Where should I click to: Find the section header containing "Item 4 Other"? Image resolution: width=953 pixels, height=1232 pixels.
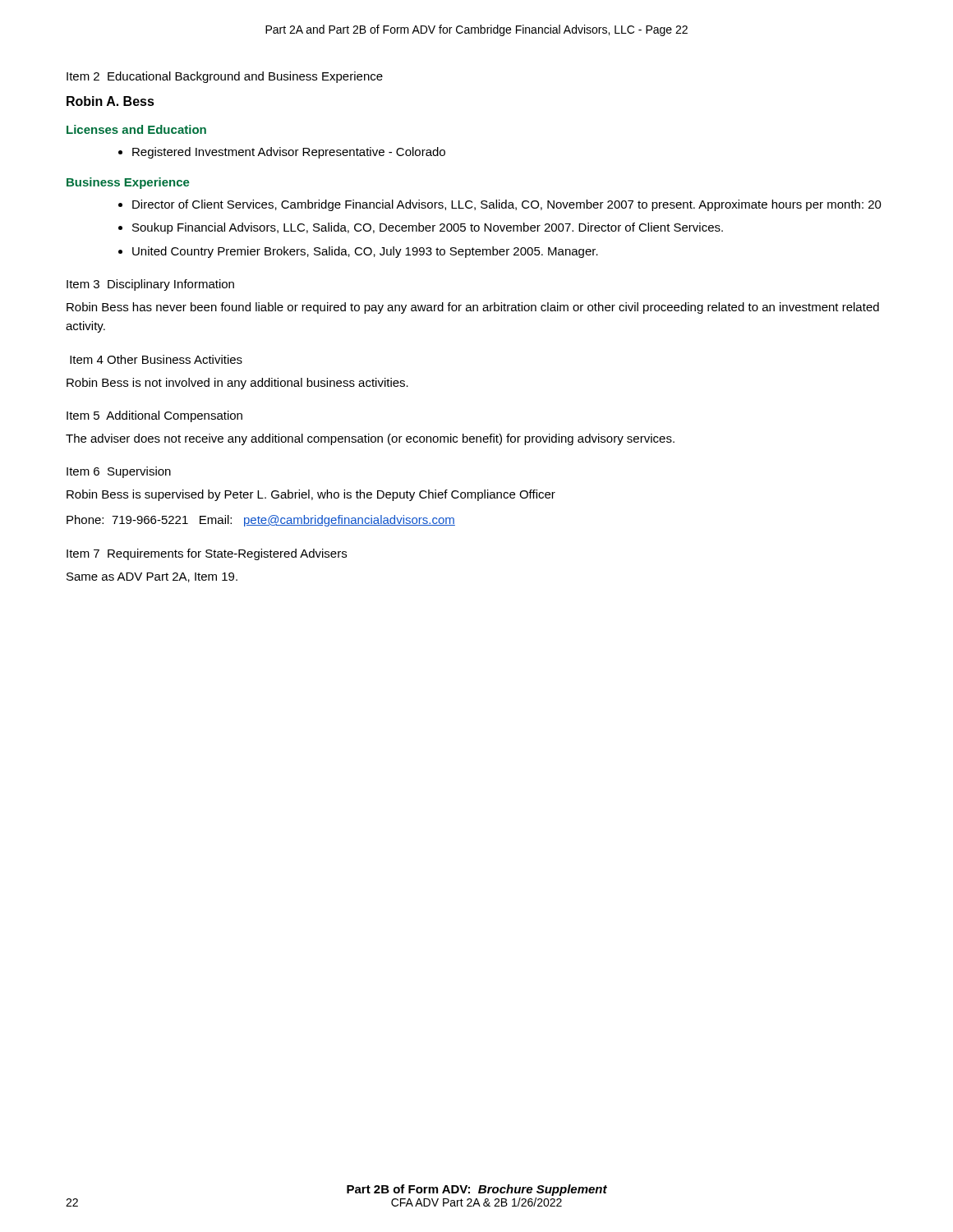(x=154, y=359)
